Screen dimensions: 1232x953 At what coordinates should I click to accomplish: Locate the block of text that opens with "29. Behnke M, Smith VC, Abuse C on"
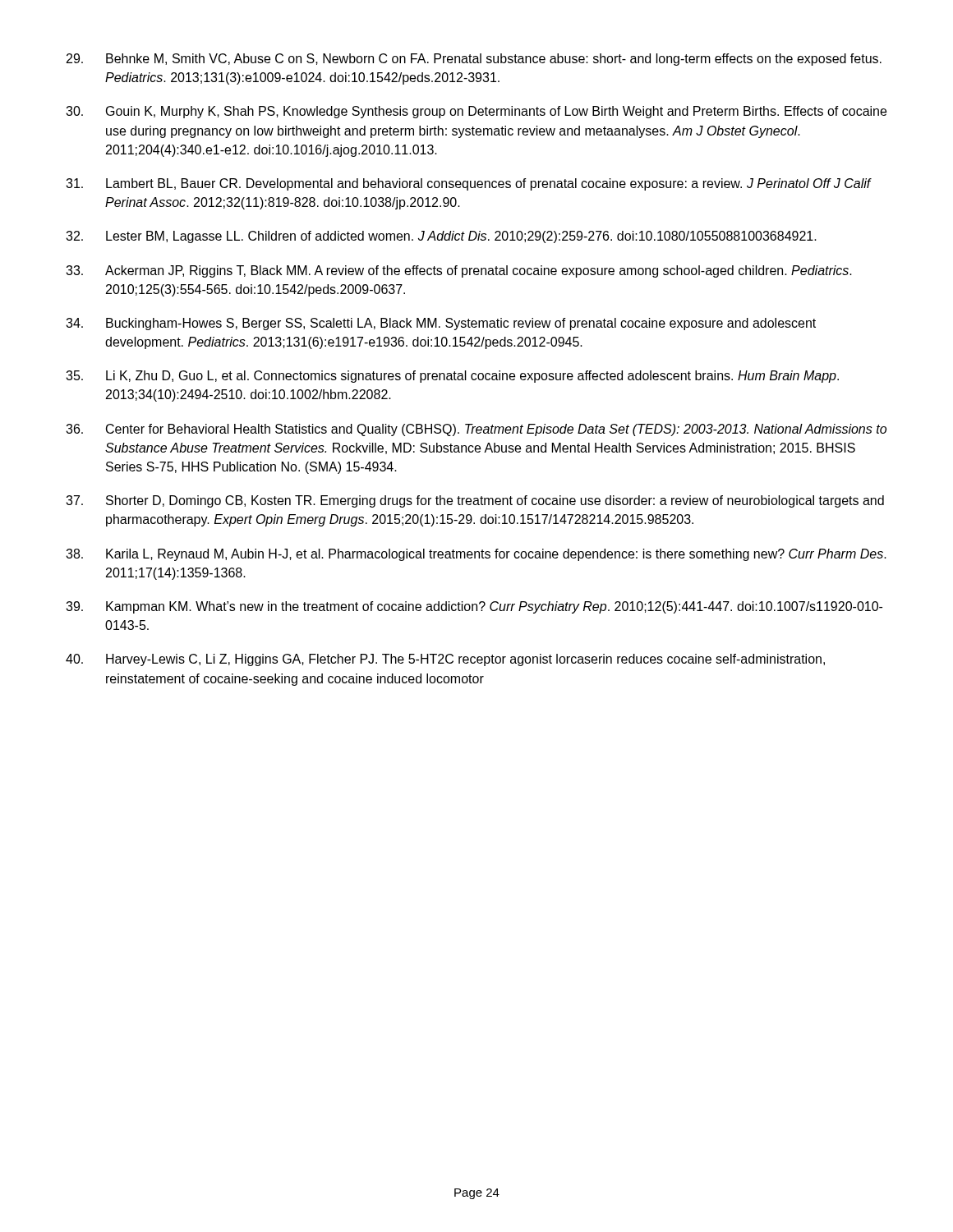point(476,68)
